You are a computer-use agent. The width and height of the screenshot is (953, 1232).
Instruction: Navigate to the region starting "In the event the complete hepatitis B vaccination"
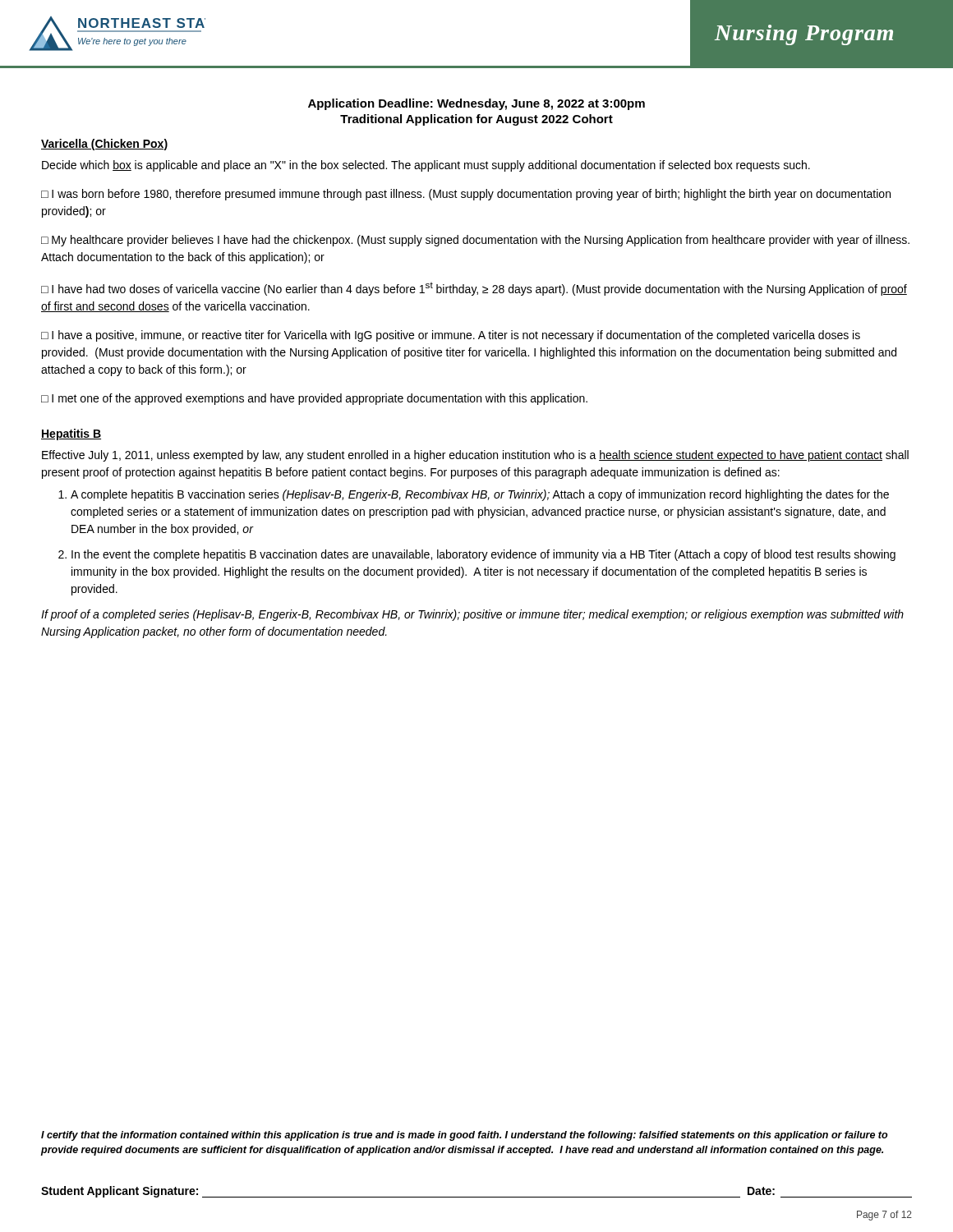pos(483,571)
